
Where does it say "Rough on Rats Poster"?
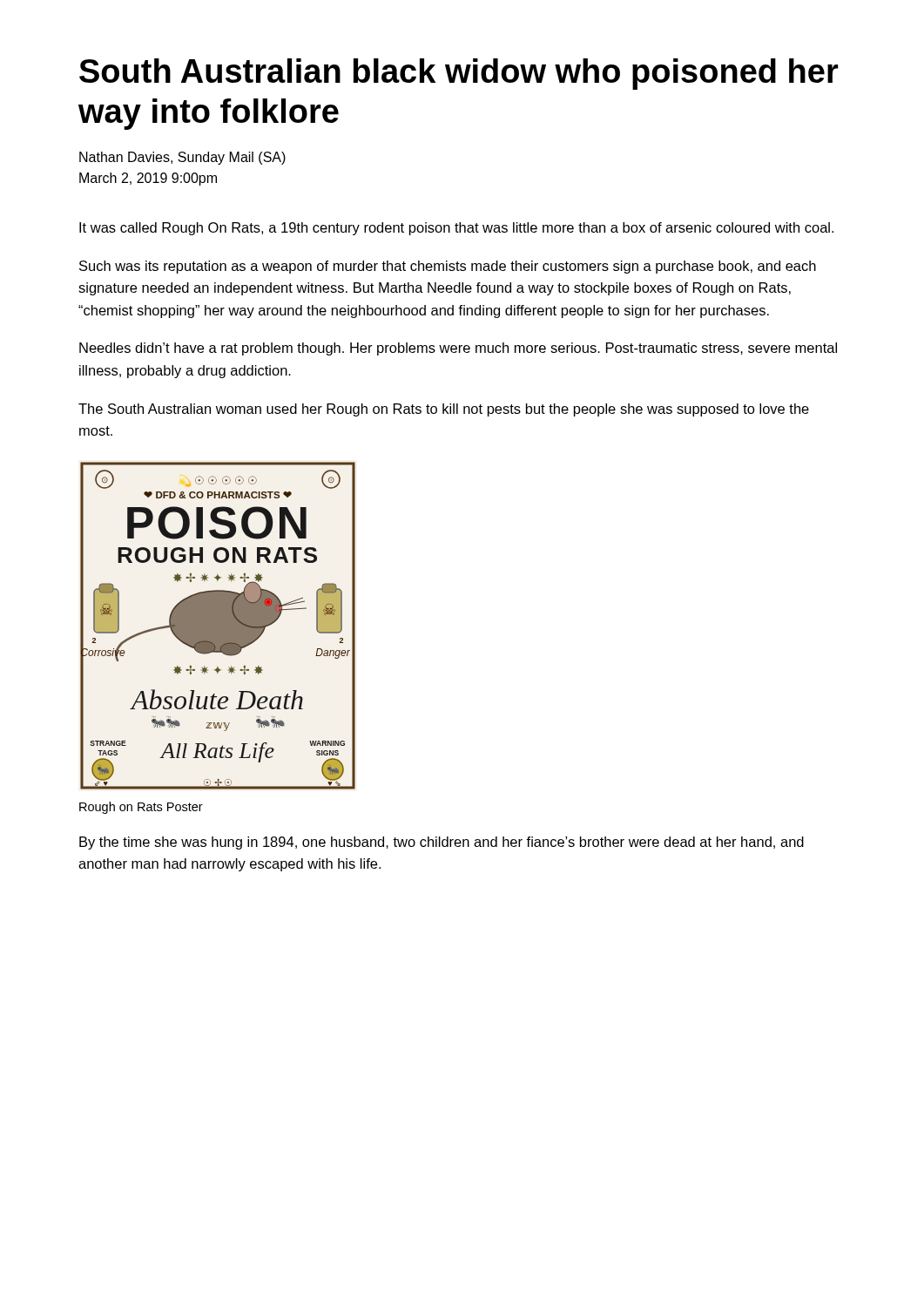pyautogui.click(x=140, y=807)
